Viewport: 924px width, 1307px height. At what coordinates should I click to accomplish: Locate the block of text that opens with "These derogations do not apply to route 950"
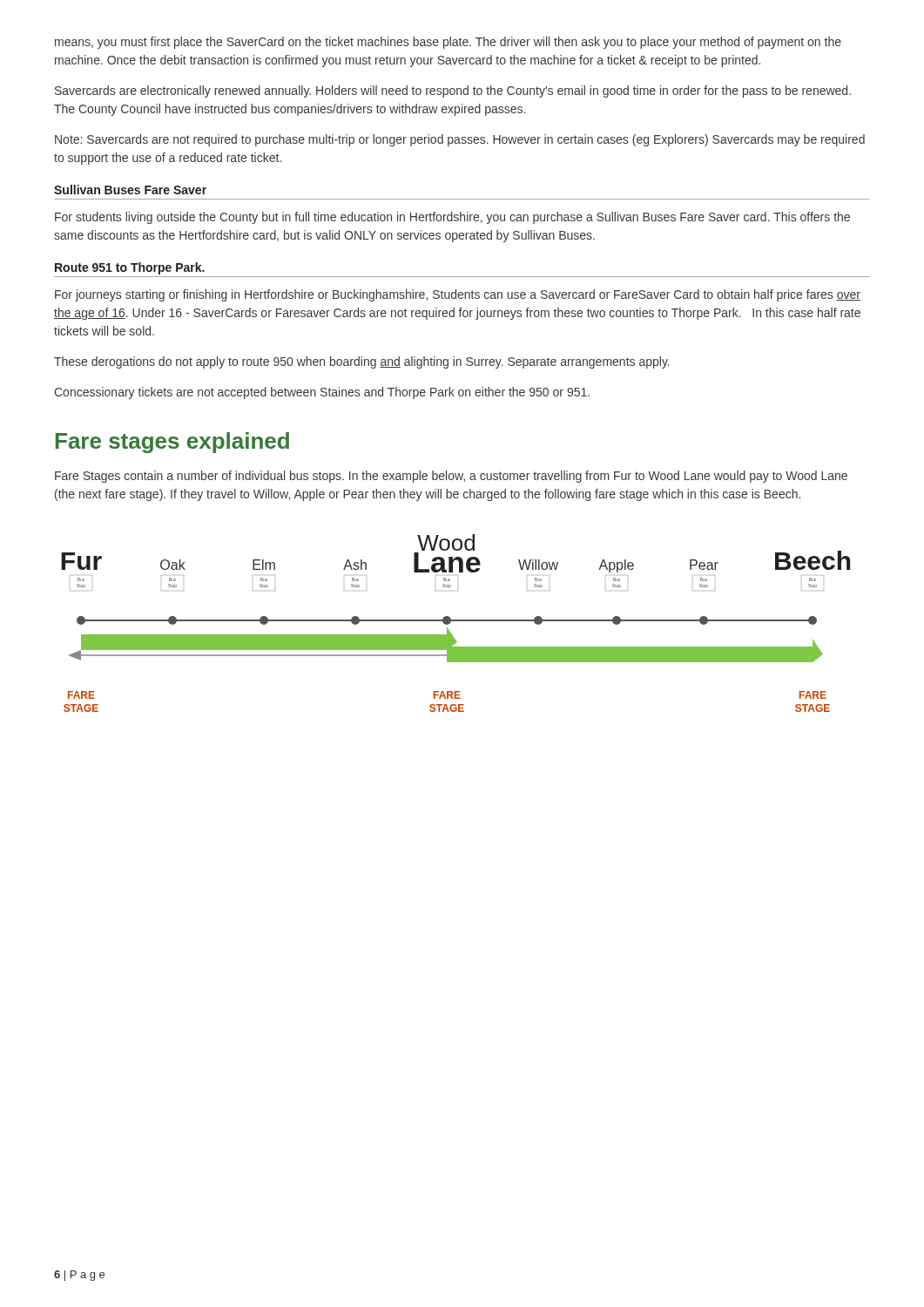(x=362, y=362)
